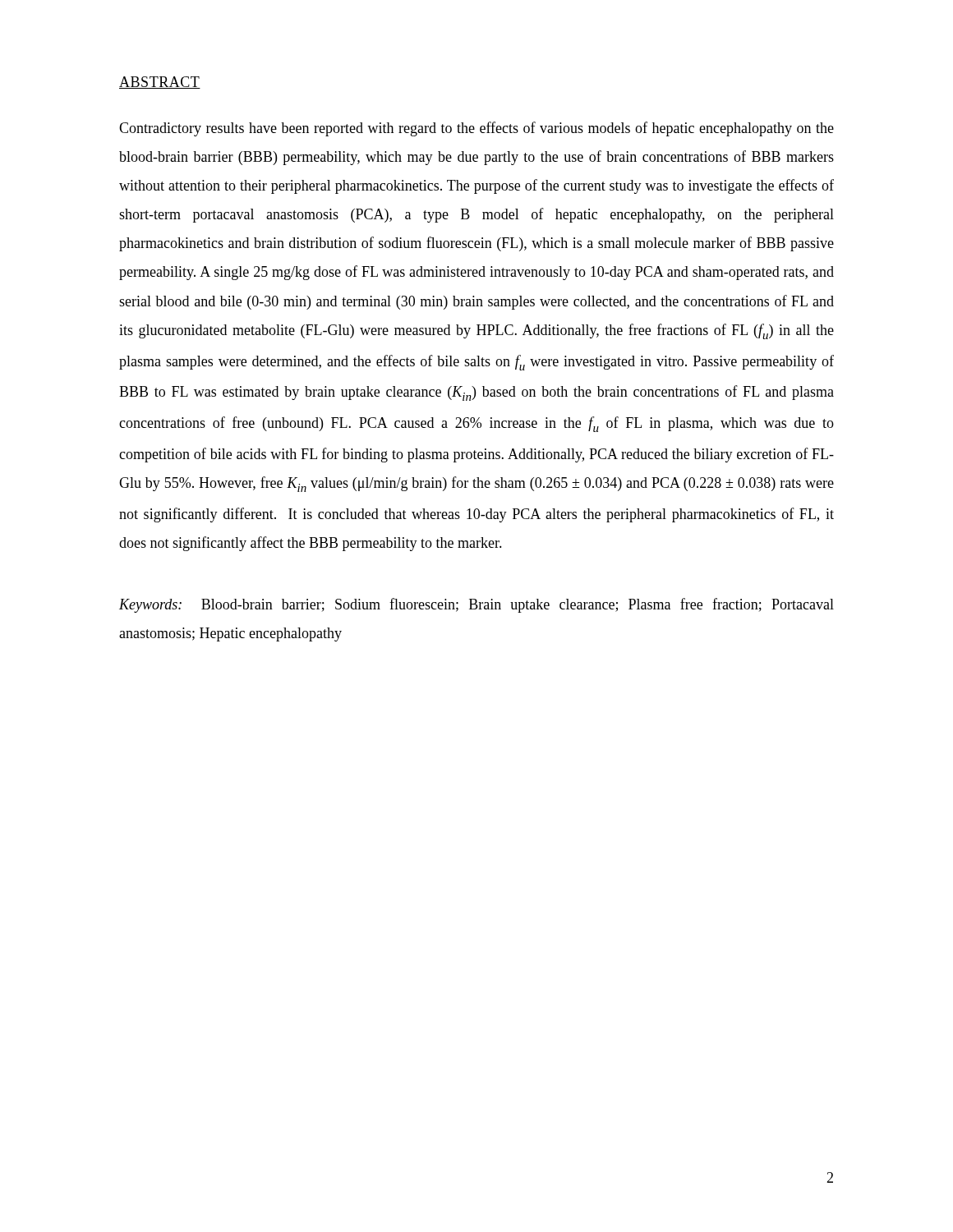Point to the block starting "Contradictory results have been"
Viewport: 953px width, 1232px height.
tap(476, 336)
